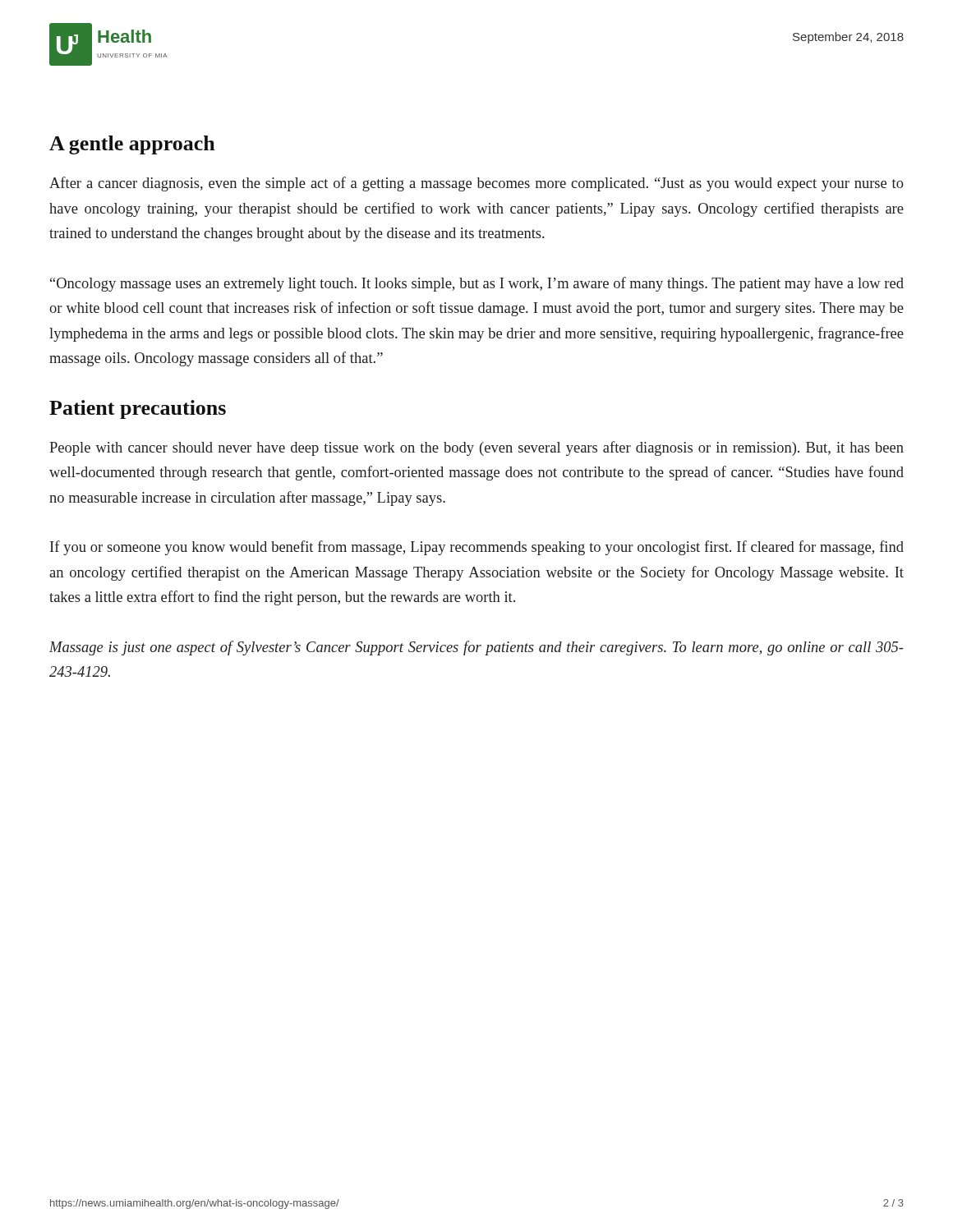Screen dimensions: 1232x953
Task: Click on the text block containing "If you or someone you know would"
Action: [476, 572]
